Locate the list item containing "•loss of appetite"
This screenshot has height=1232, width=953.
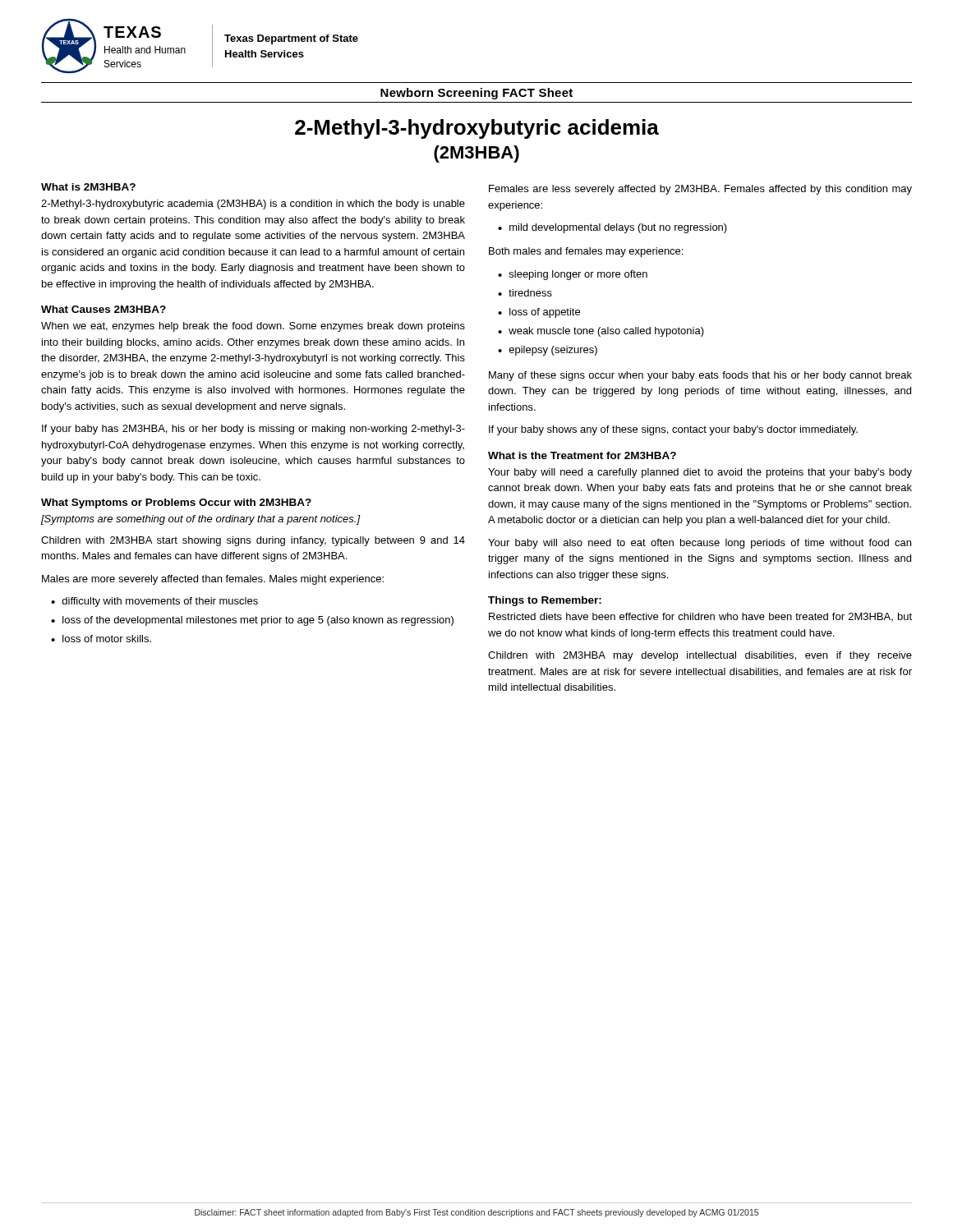[539, 312]
